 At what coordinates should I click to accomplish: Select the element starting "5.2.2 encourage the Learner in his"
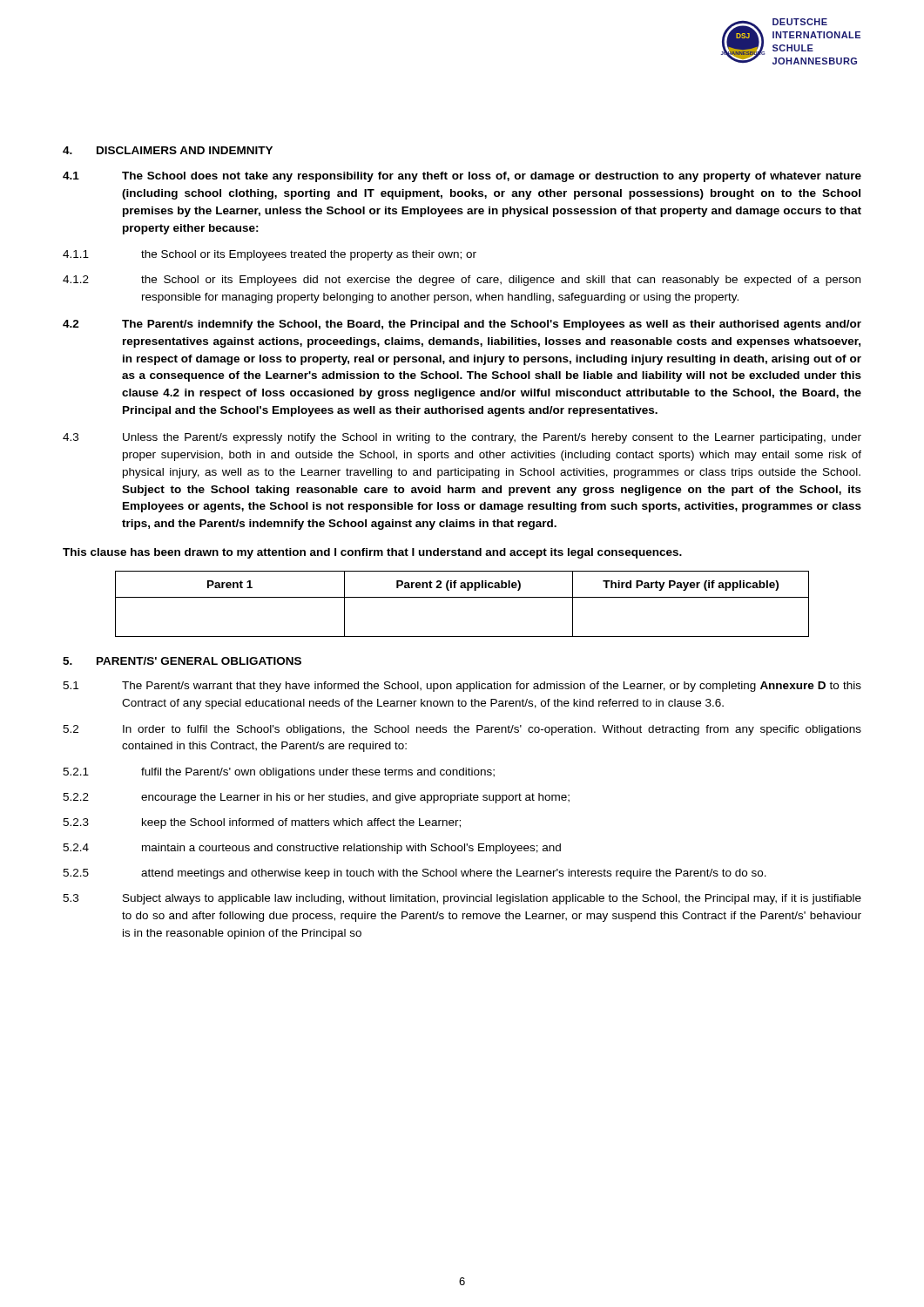(x=462, y=797)
